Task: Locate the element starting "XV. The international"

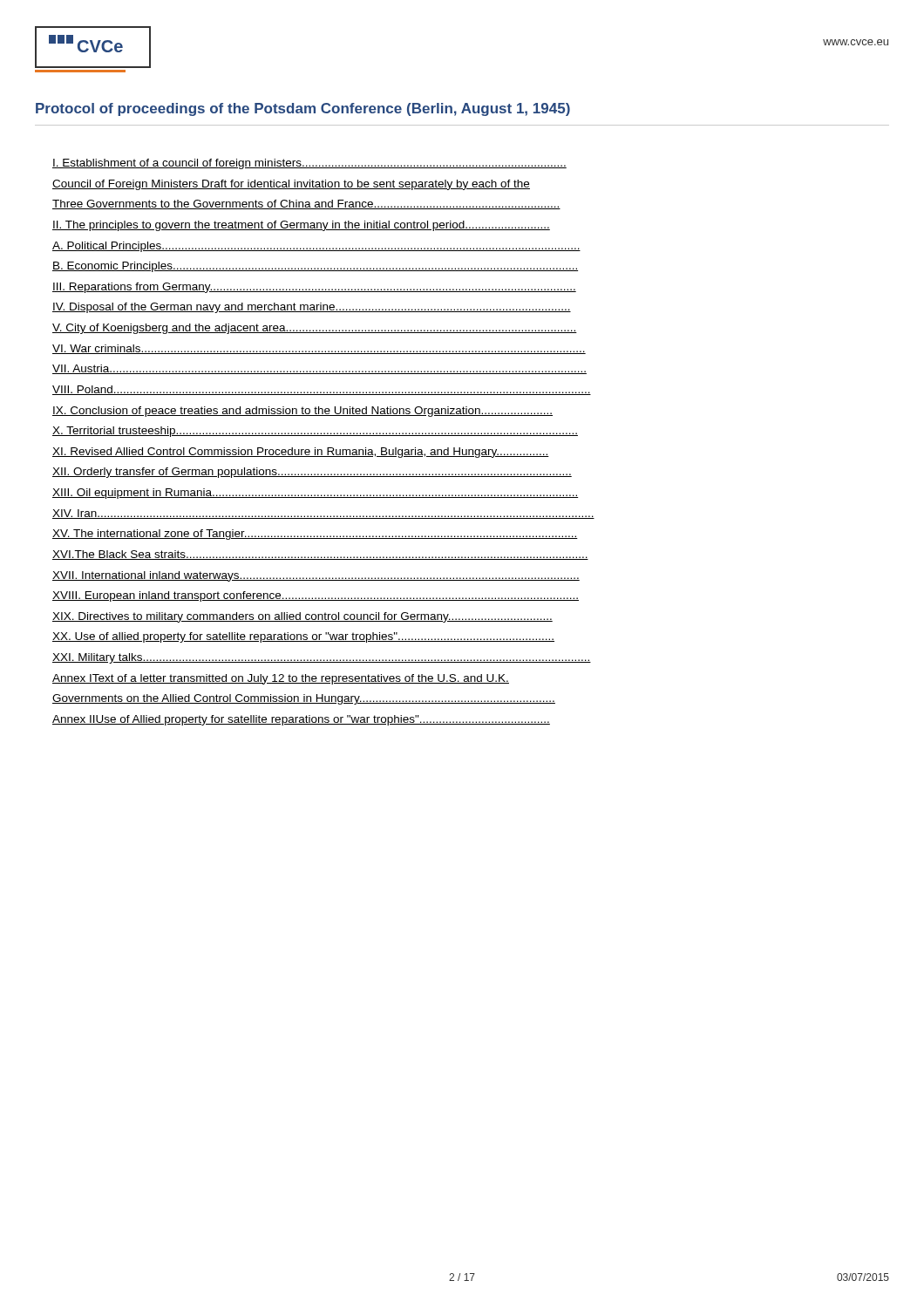Action: click(315, 533)
